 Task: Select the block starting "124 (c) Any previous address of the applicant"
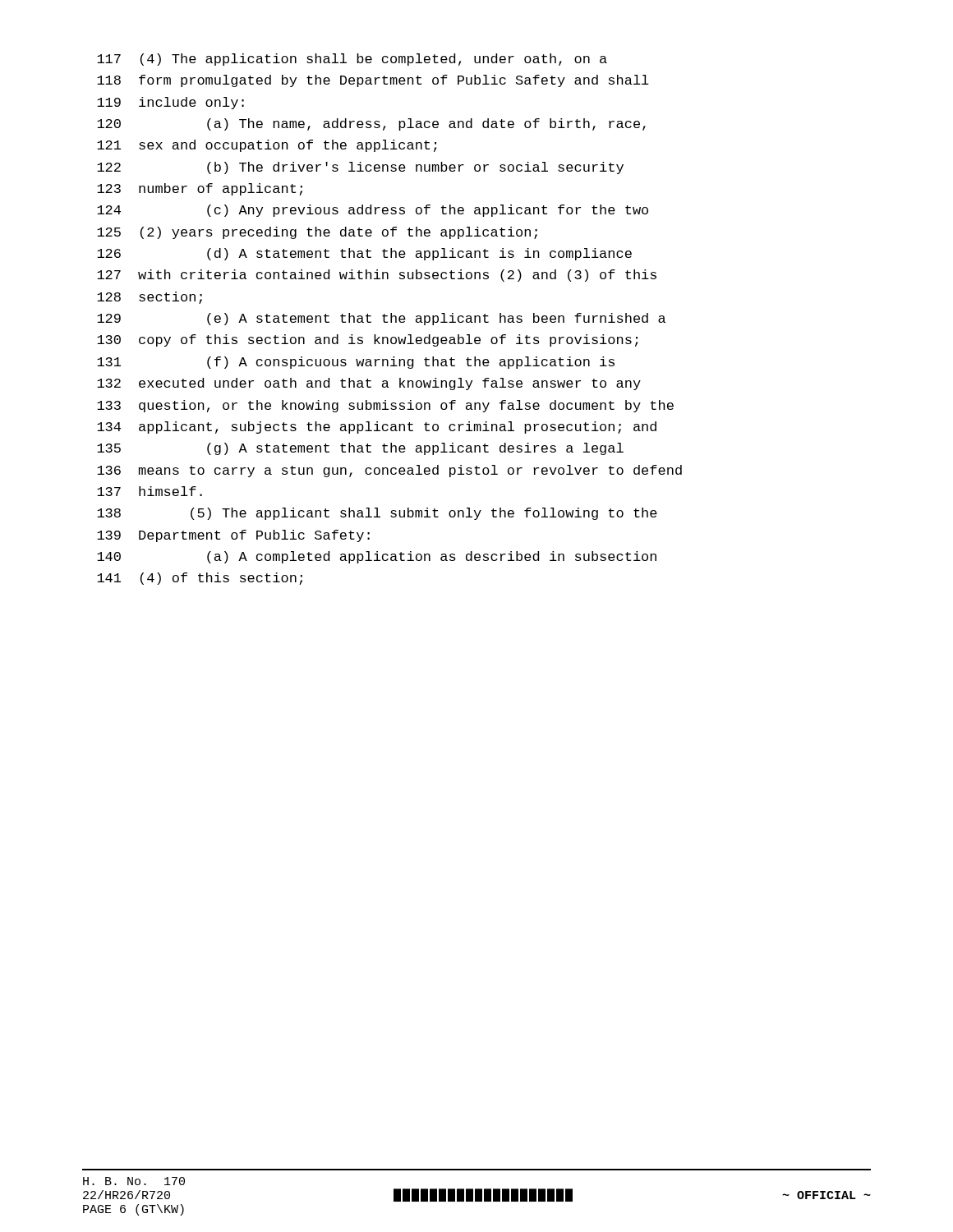[x=476, y=212]
